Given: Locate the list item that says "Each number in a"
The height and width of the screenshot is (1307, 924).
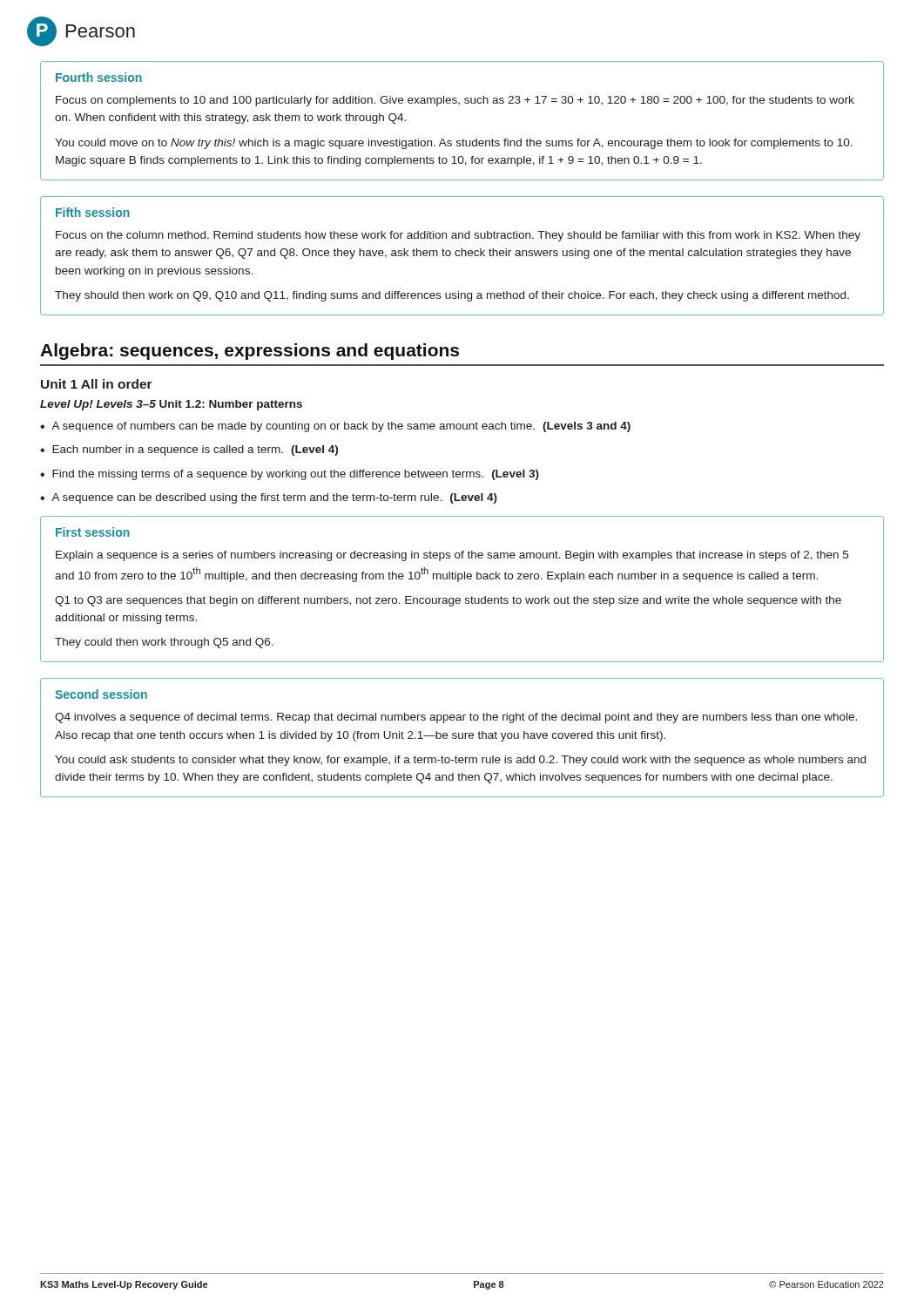Looking at the screenshot, I should click(x=195, y=450).
